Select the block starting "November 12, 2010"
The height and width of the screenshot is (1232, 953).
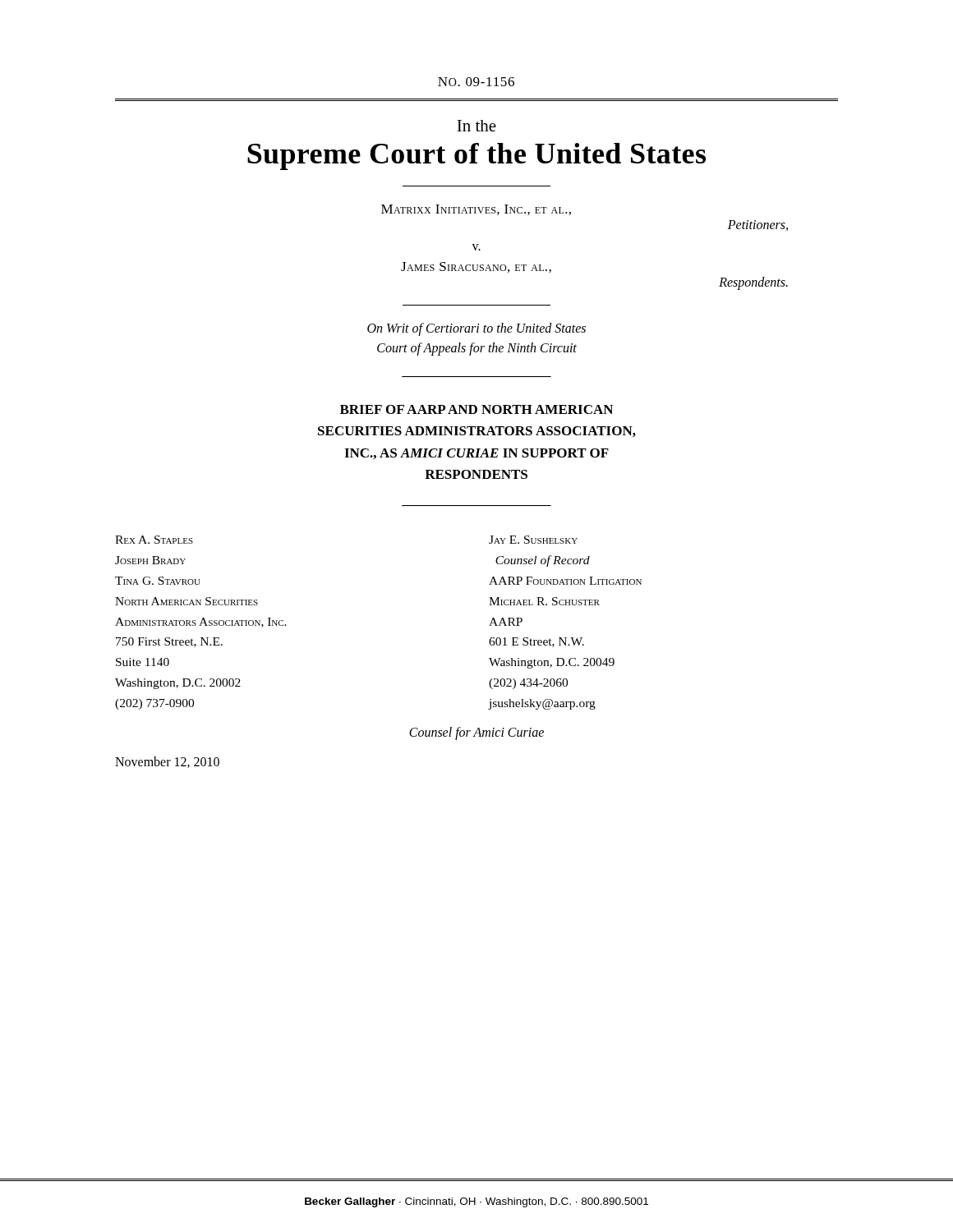point(167,761)
